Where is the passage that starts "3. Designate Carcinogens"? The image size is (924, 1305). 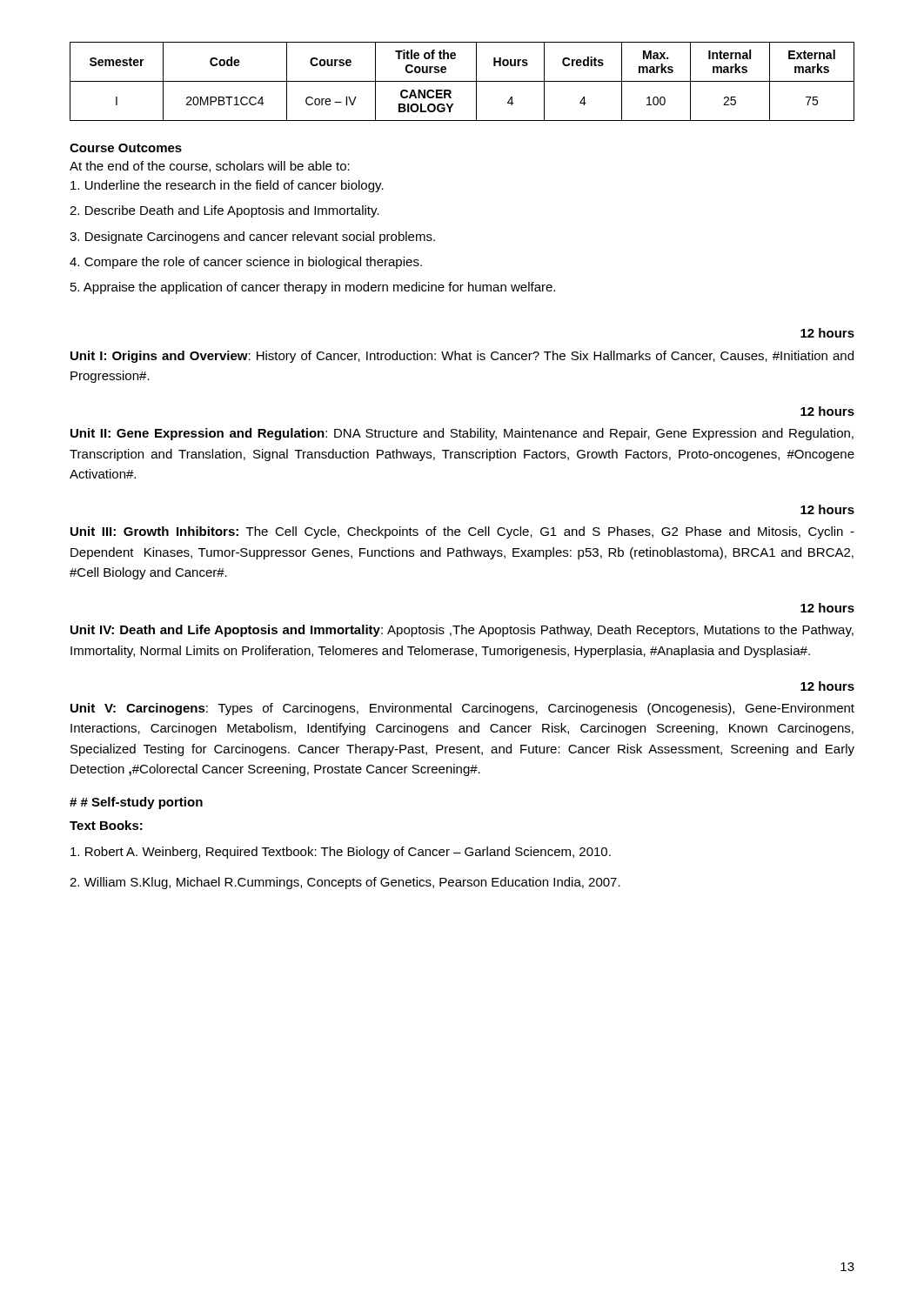253,236
